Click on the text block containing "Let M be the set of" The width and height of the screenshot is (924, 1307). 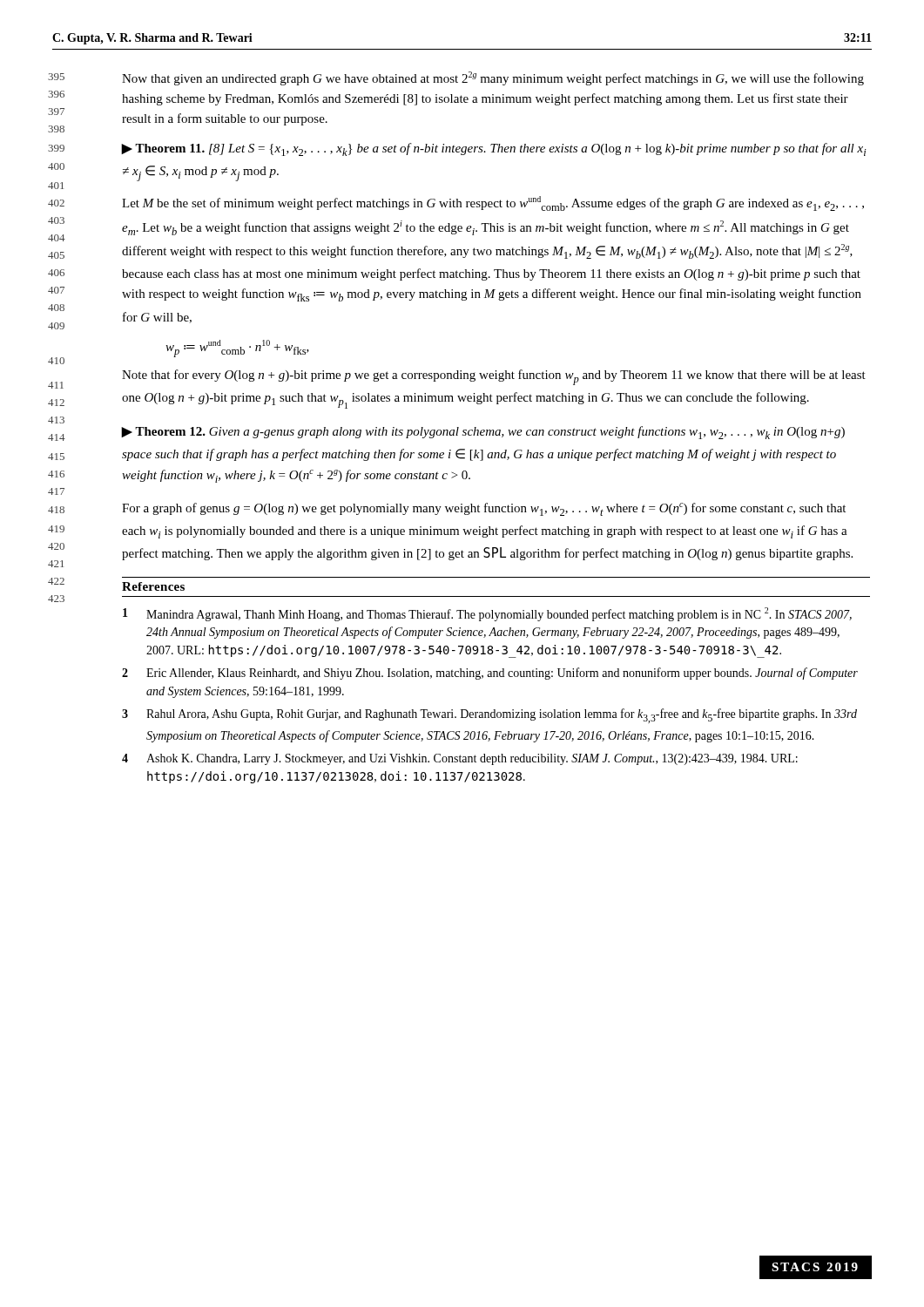493,259
